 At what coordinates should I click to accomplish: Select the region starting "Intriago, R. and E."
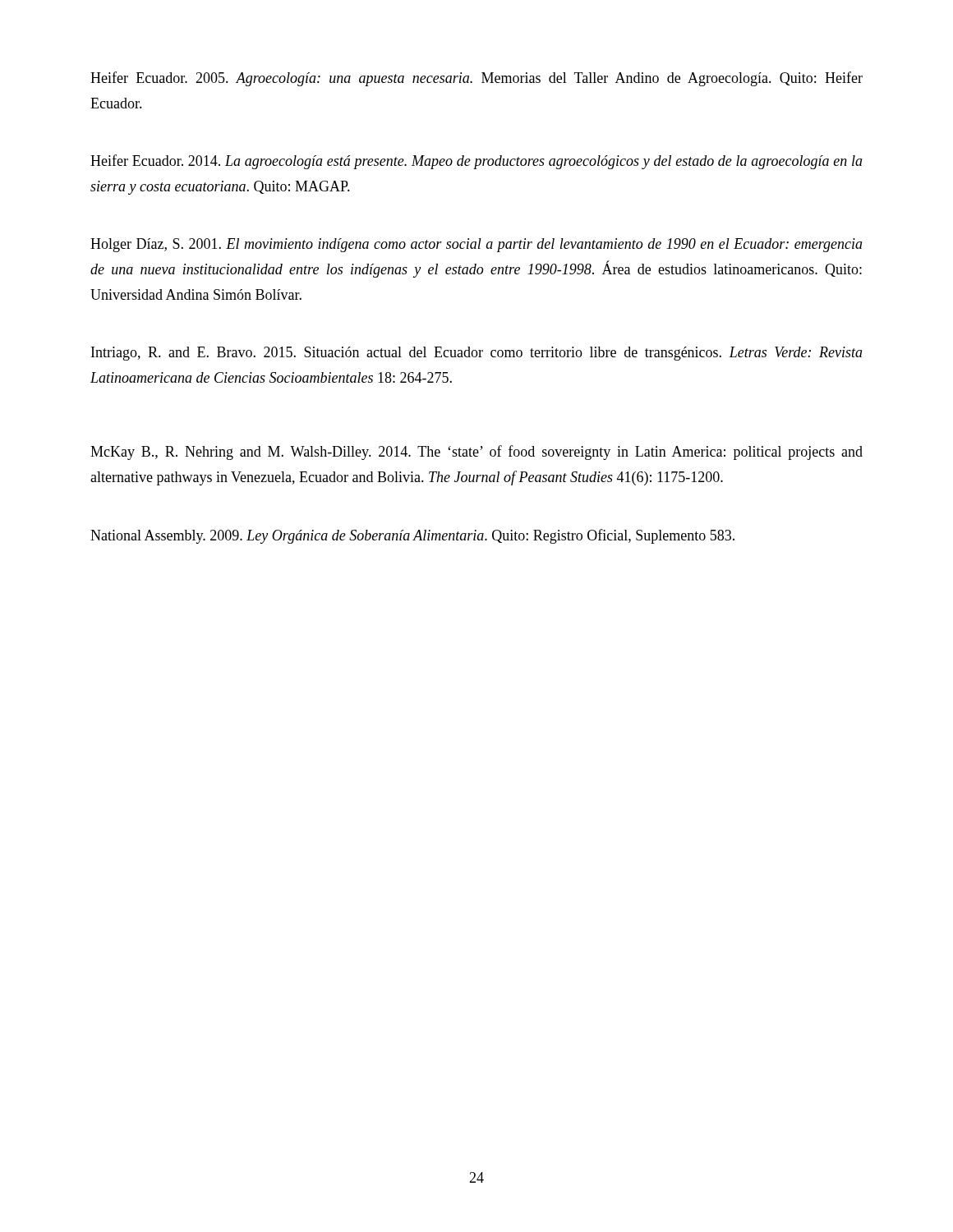[476, 365]
